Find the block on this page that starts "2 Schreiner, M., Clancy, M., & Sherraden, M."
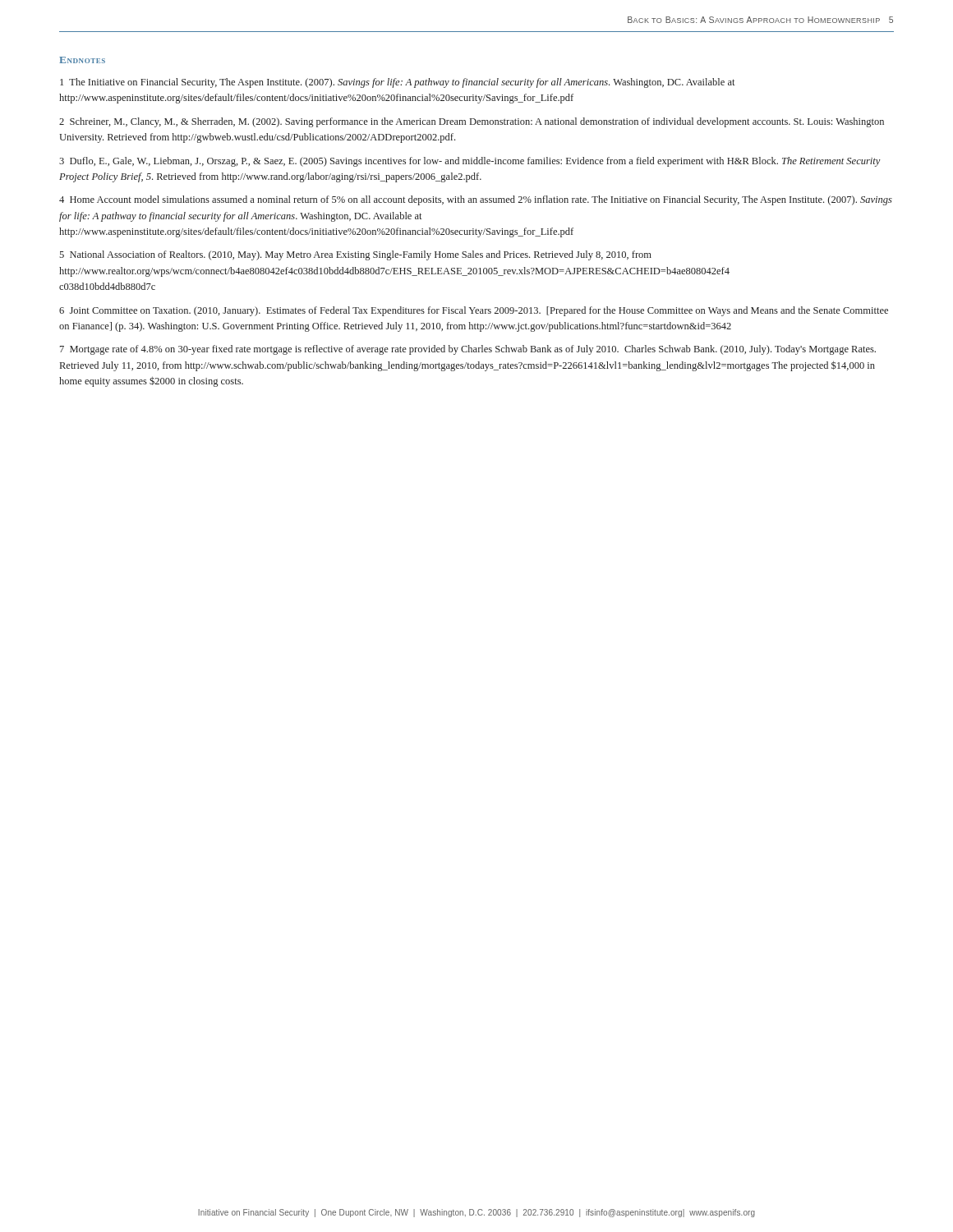Screen dimensions: 1232x953 pos(472,129)
